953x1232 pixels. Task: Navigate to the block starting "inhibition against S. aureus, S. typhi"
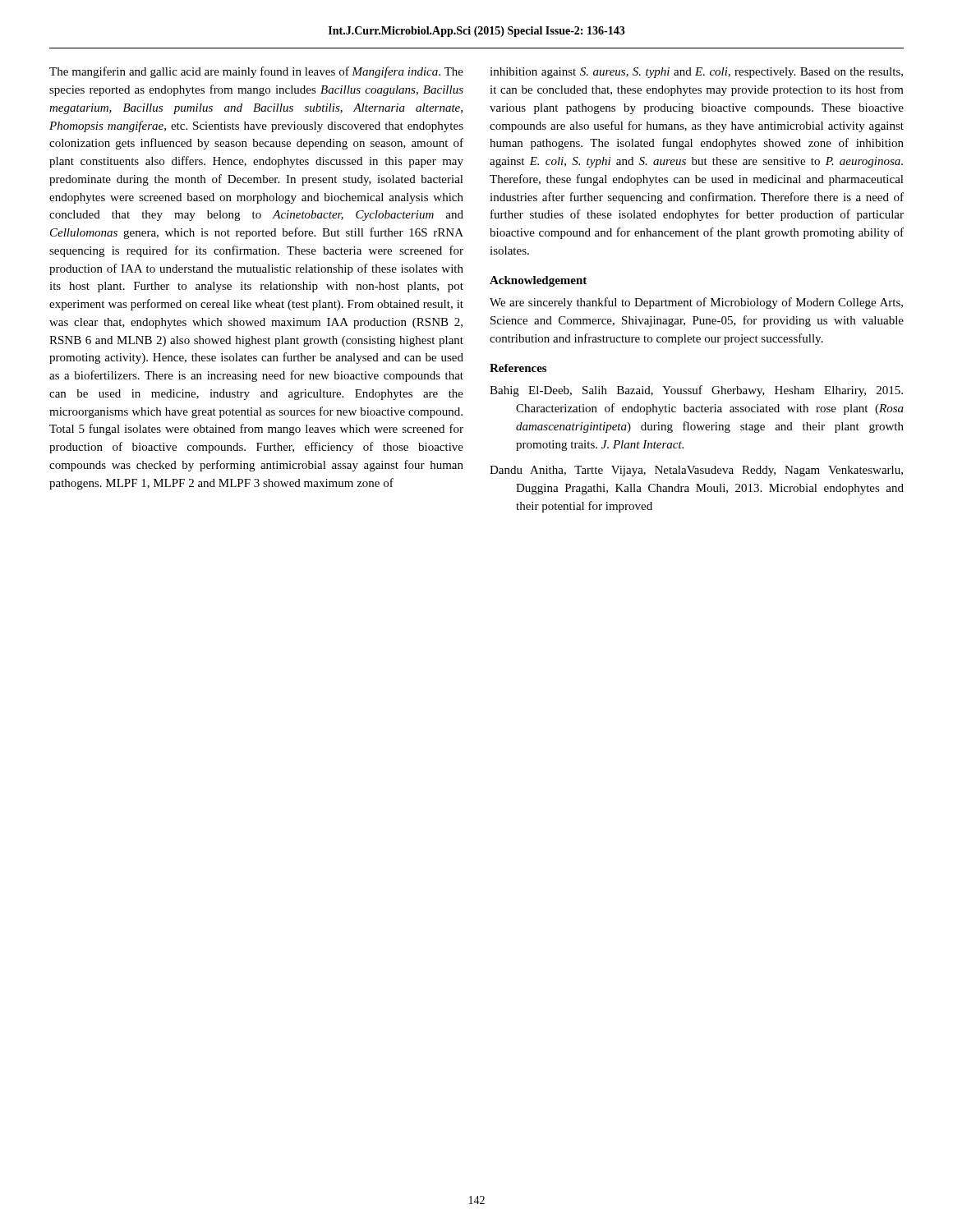(x=697, y=162)
